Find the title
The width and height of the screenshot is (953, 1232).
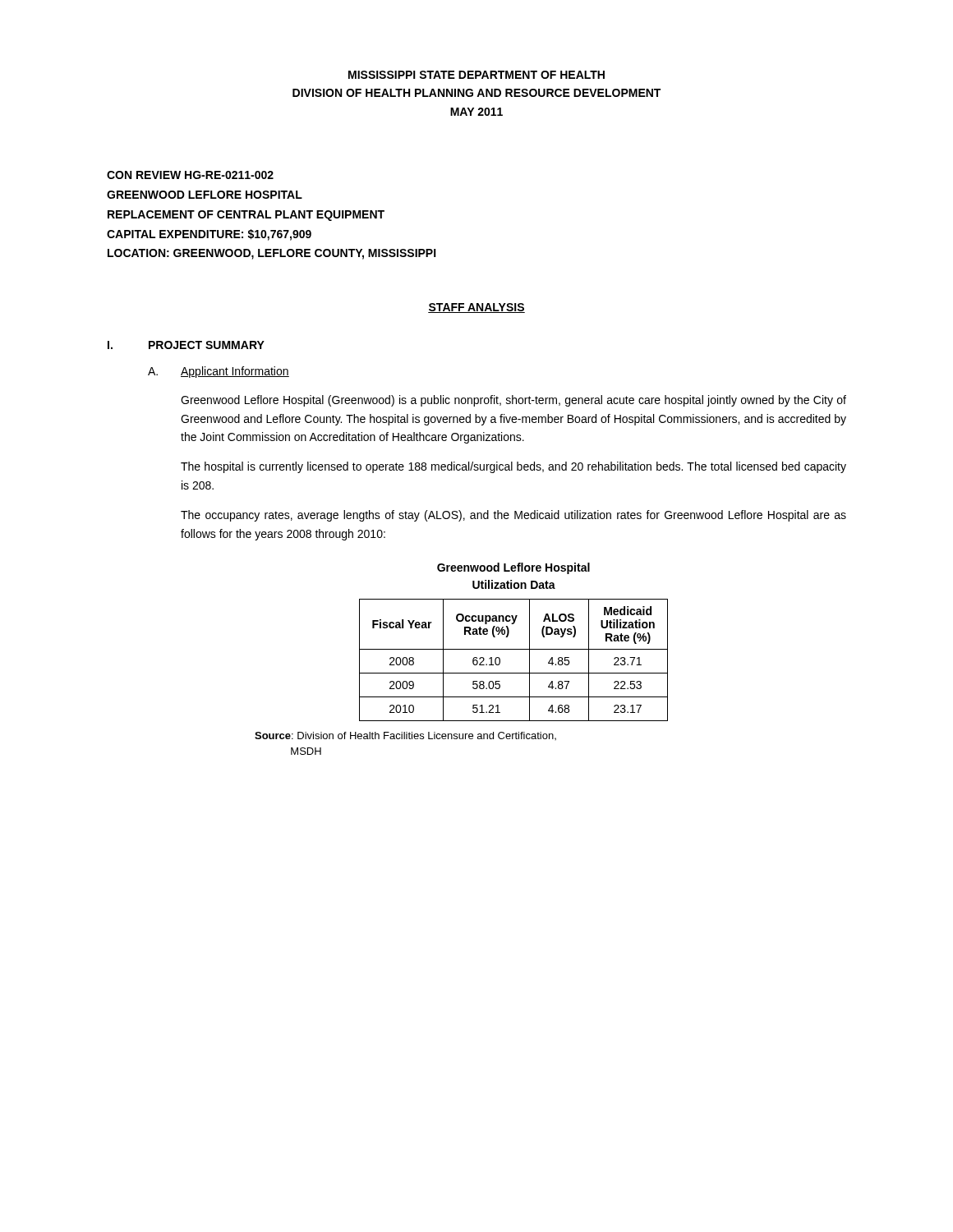(476, 215)
